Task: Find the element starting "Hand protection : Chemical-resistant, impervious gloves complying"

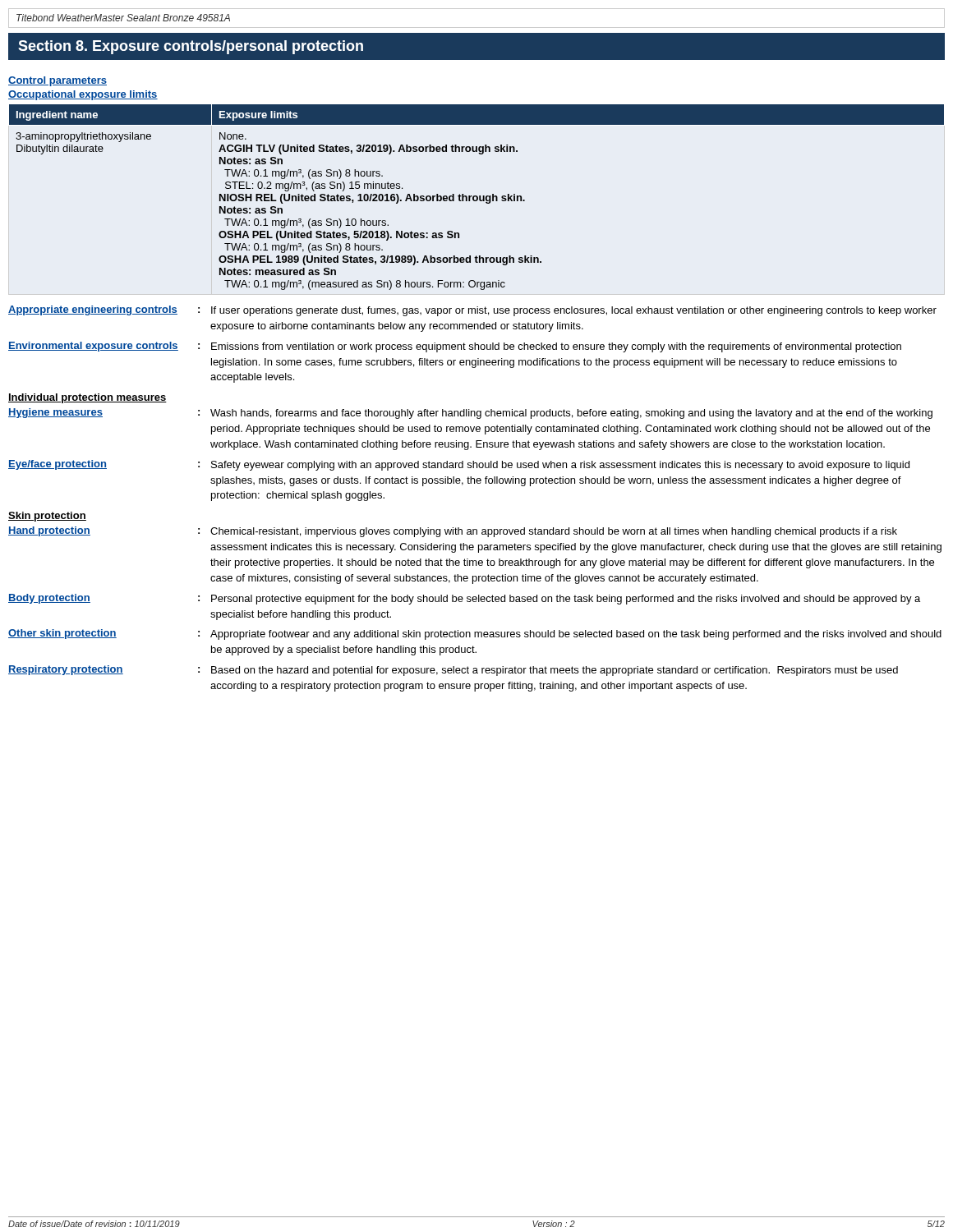Action: pos(476,555)
